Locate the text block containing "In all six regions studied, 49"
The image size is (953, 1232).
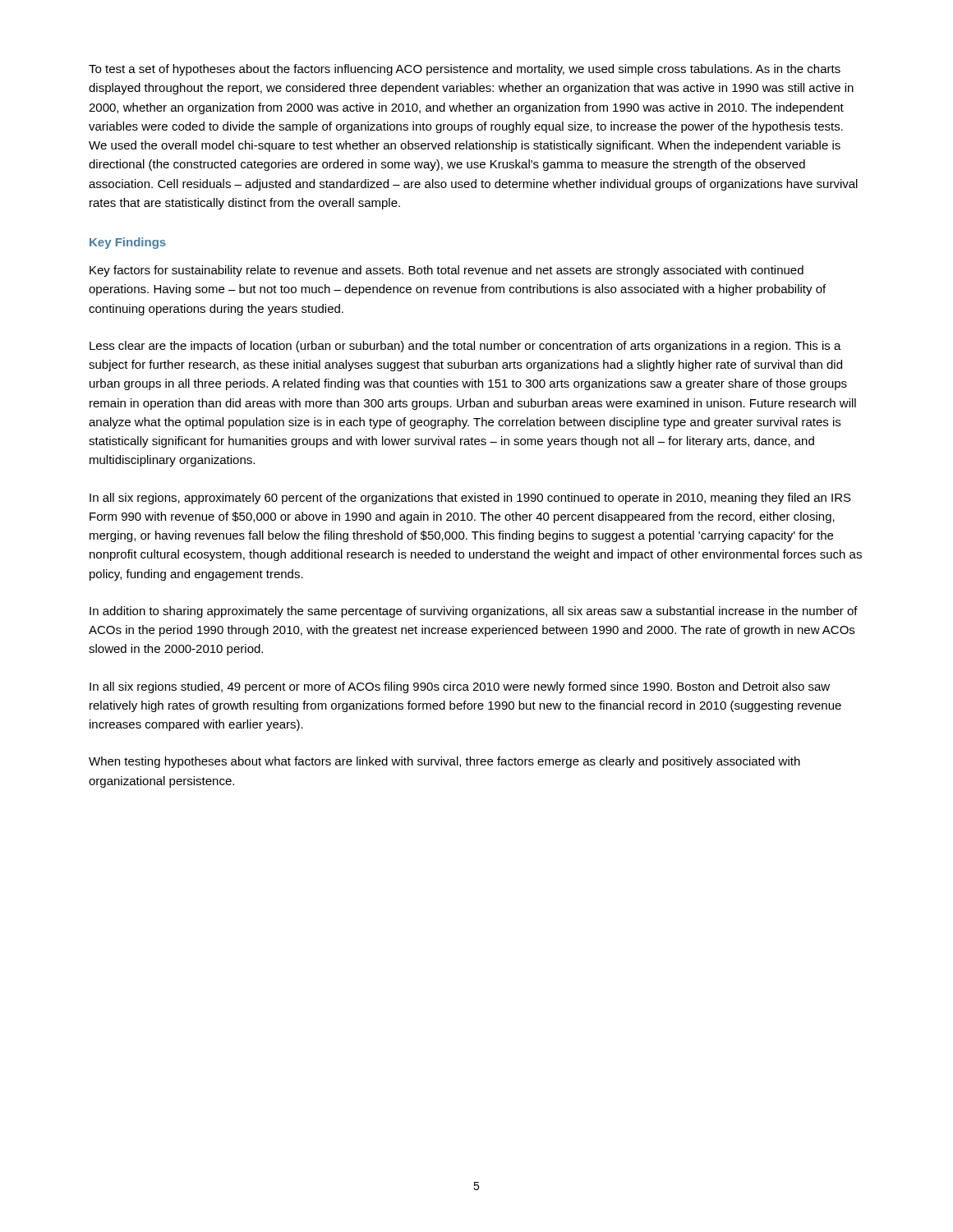(x=465, y=705)
